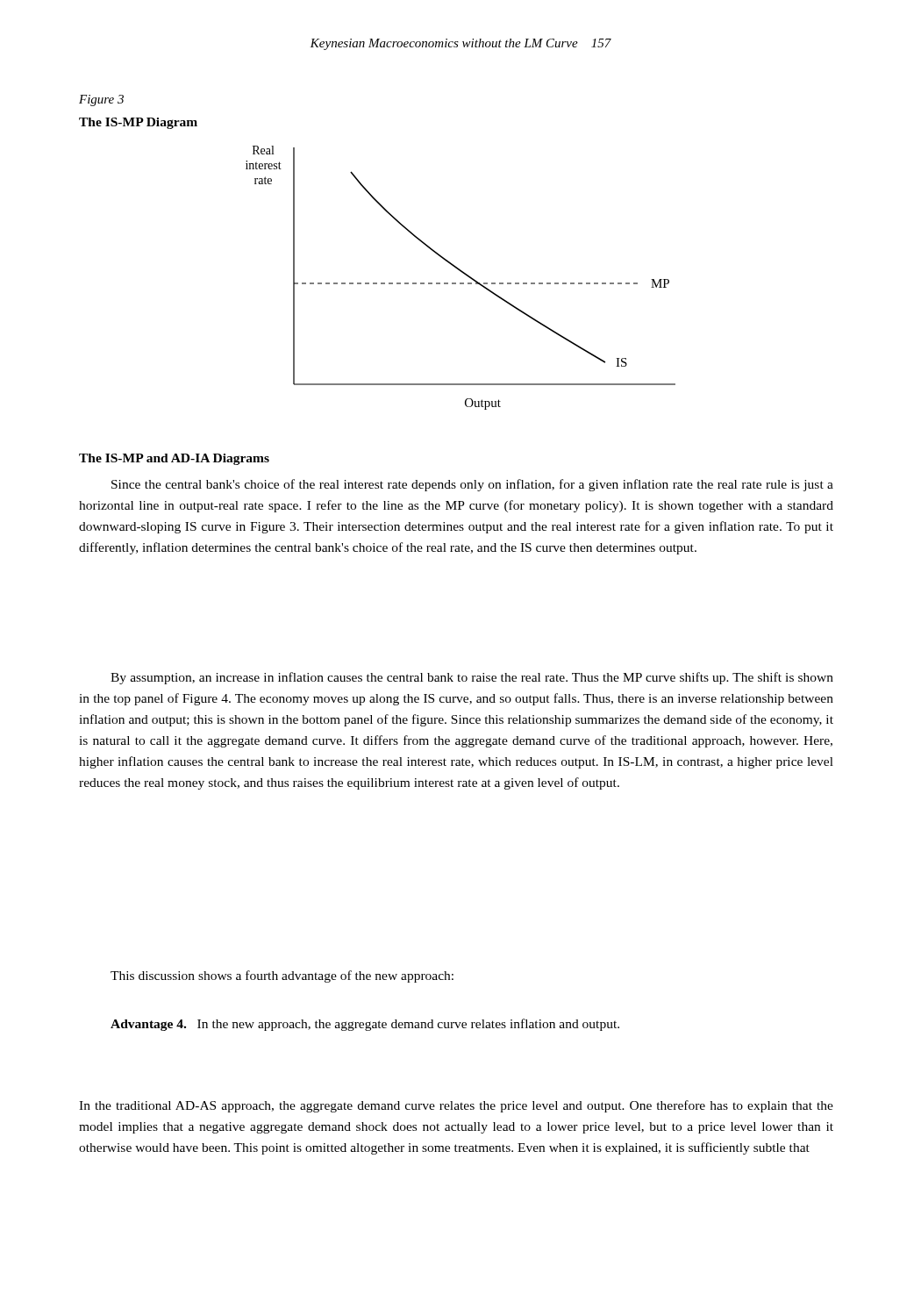Screen dimensions: 1316x921
Task: Click where it says "Figure 3 The IS-MP Diagram"
Action: click(x=138, y=110)
